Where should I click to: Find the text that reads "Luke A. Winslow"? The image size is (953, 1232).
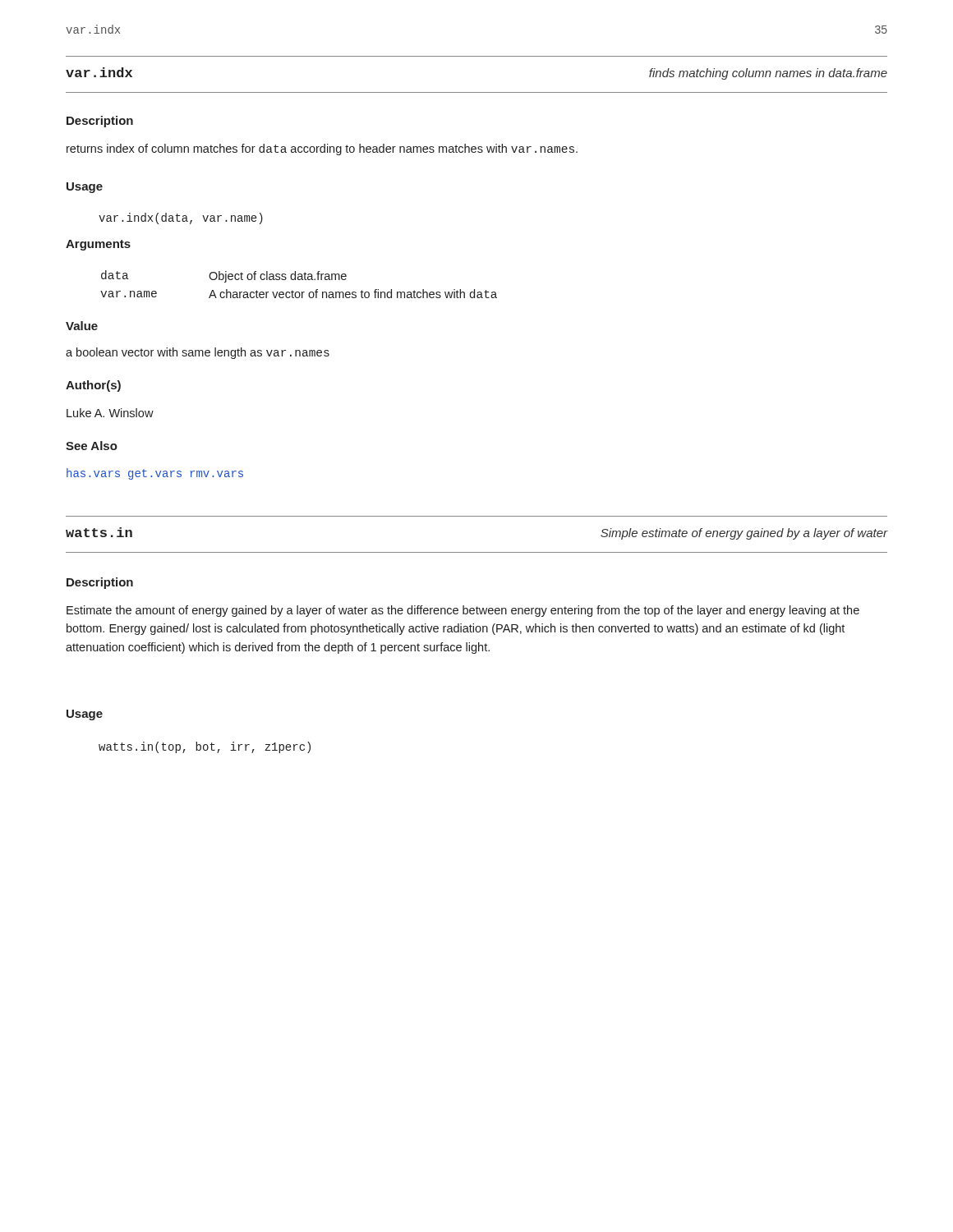coord(110,413)
